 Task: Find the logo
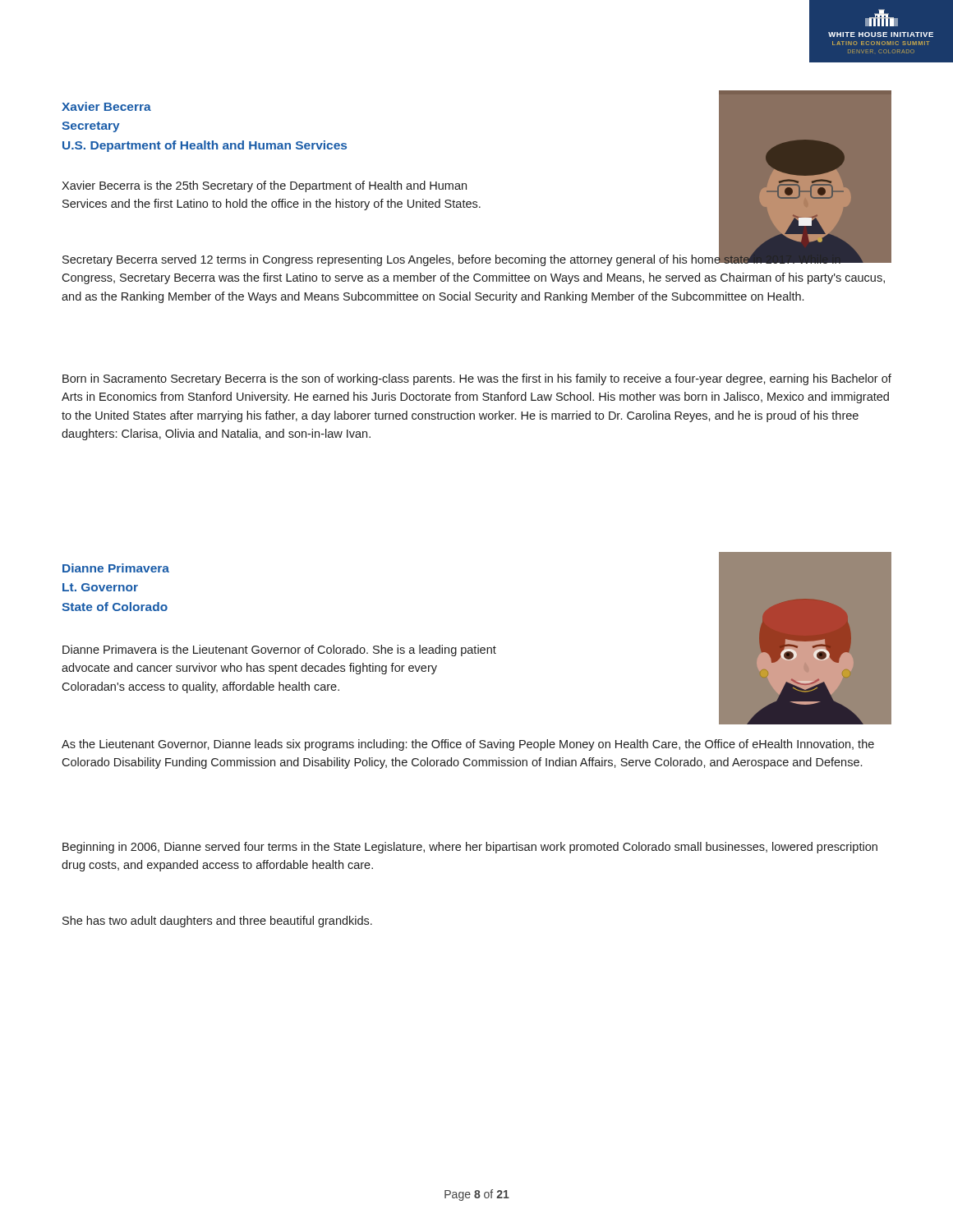[881, 31]
